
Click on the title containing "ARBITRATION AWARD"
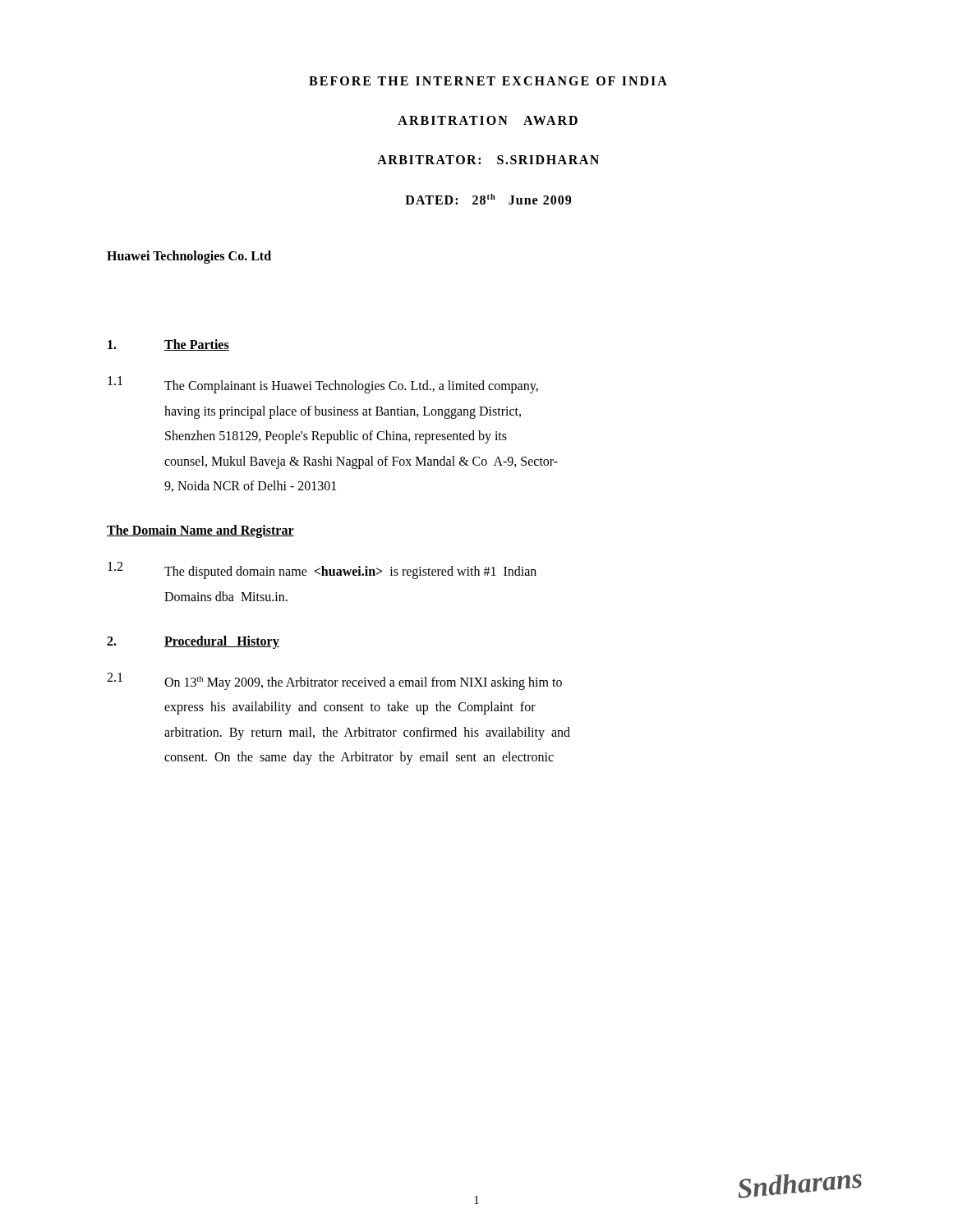coord(489,120)
